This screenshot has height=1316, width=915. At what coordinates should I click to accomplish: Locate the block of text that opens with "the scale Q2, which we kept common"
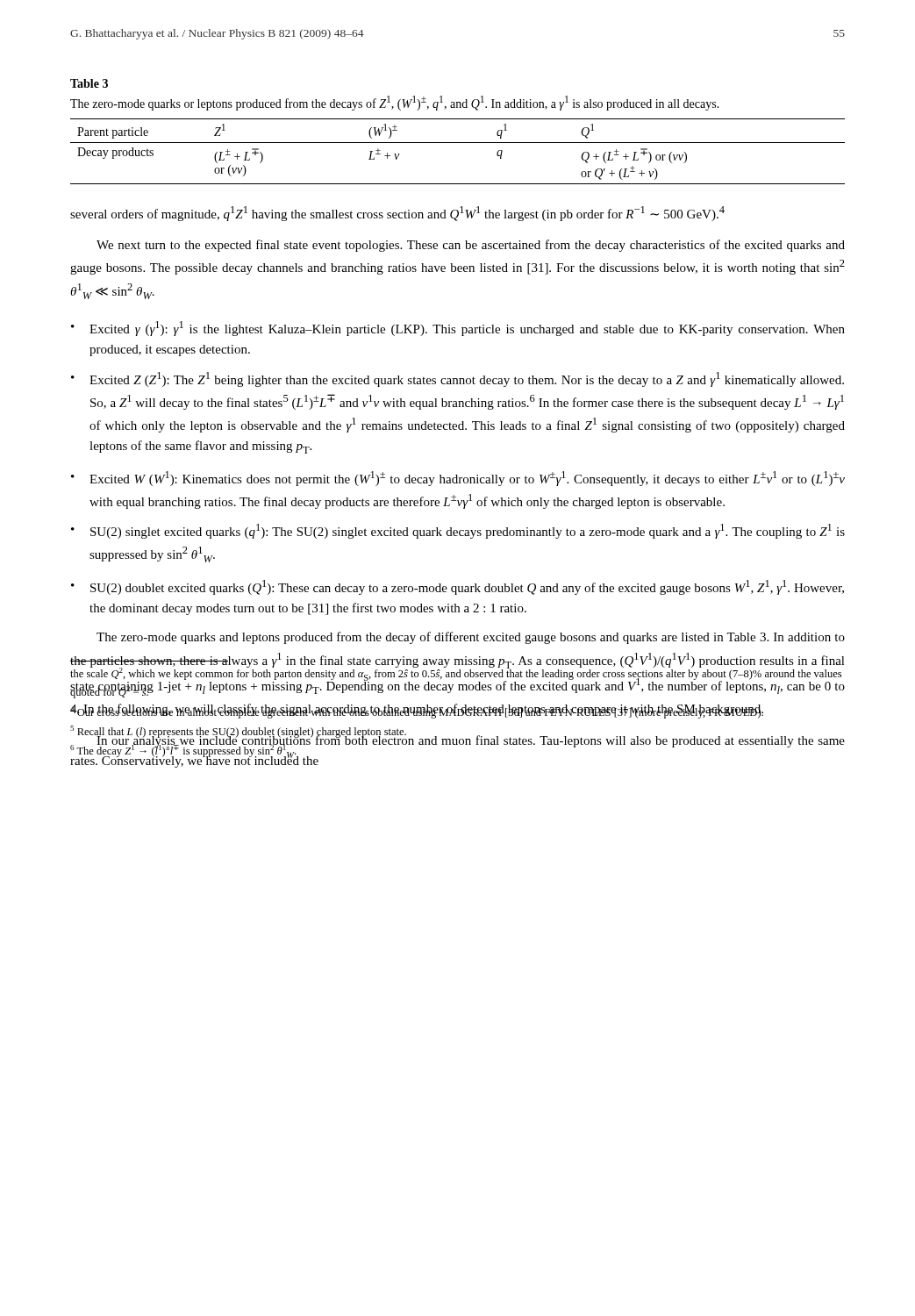(x=456, y=682)
